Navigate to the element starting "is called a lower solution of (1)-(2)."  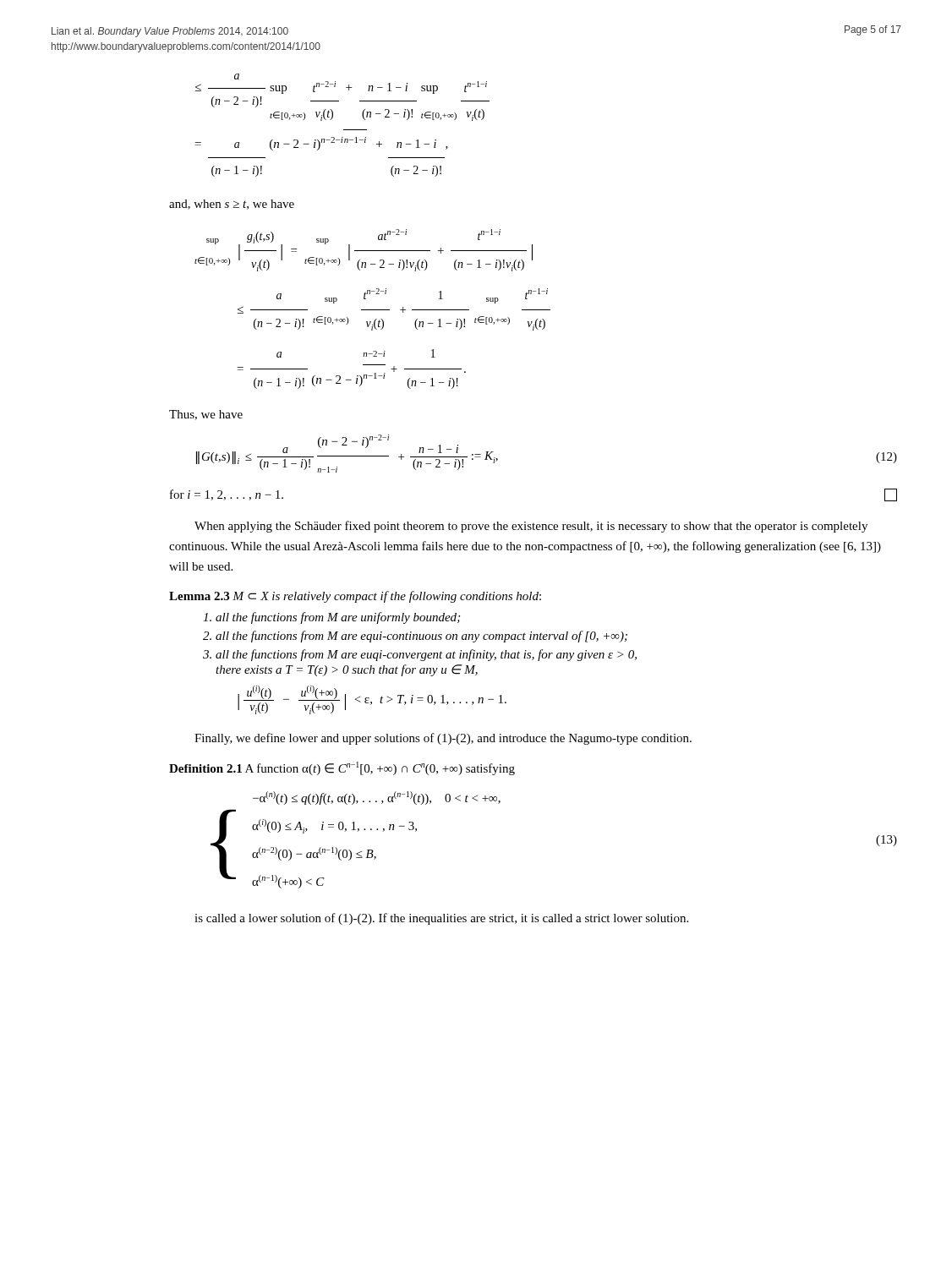point(442,918)
